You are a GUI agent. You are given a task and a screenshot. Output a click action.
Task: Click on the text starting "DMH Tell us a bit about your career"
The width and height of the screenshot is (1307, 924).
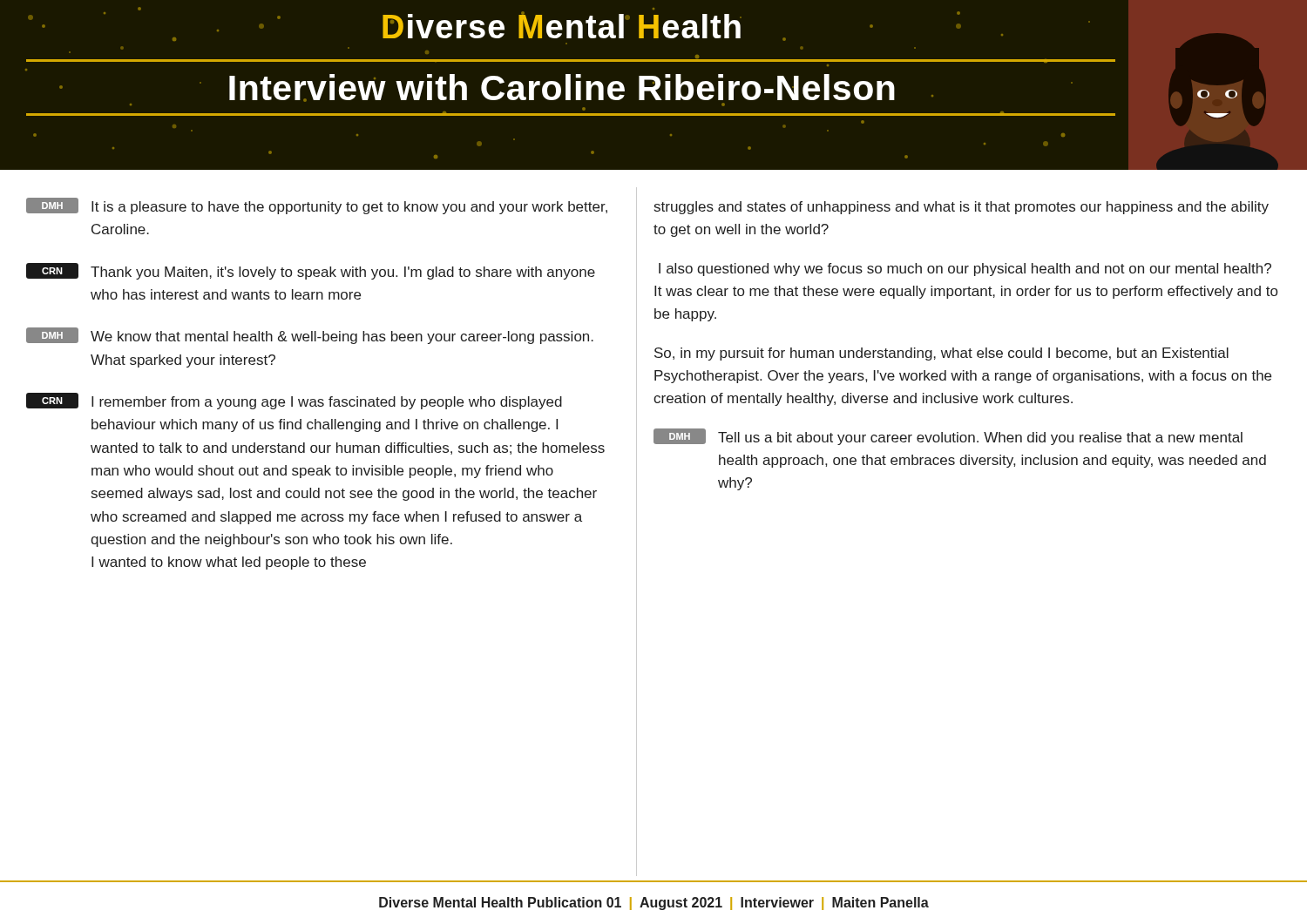[x=967, y=461]
